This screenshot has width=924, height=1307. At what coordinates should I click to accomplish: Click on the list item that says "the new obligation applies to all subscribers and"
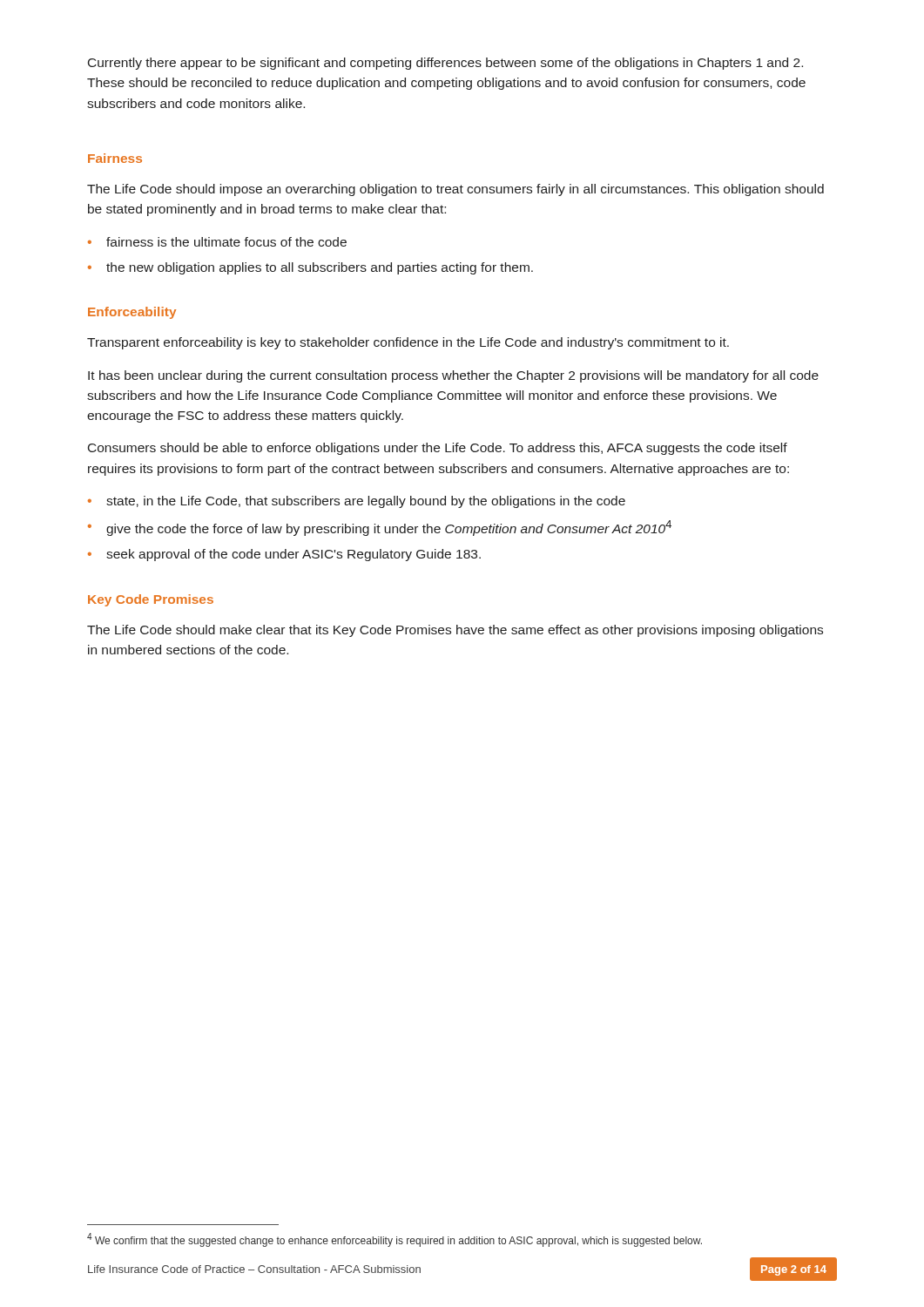(x=462, y=267)
